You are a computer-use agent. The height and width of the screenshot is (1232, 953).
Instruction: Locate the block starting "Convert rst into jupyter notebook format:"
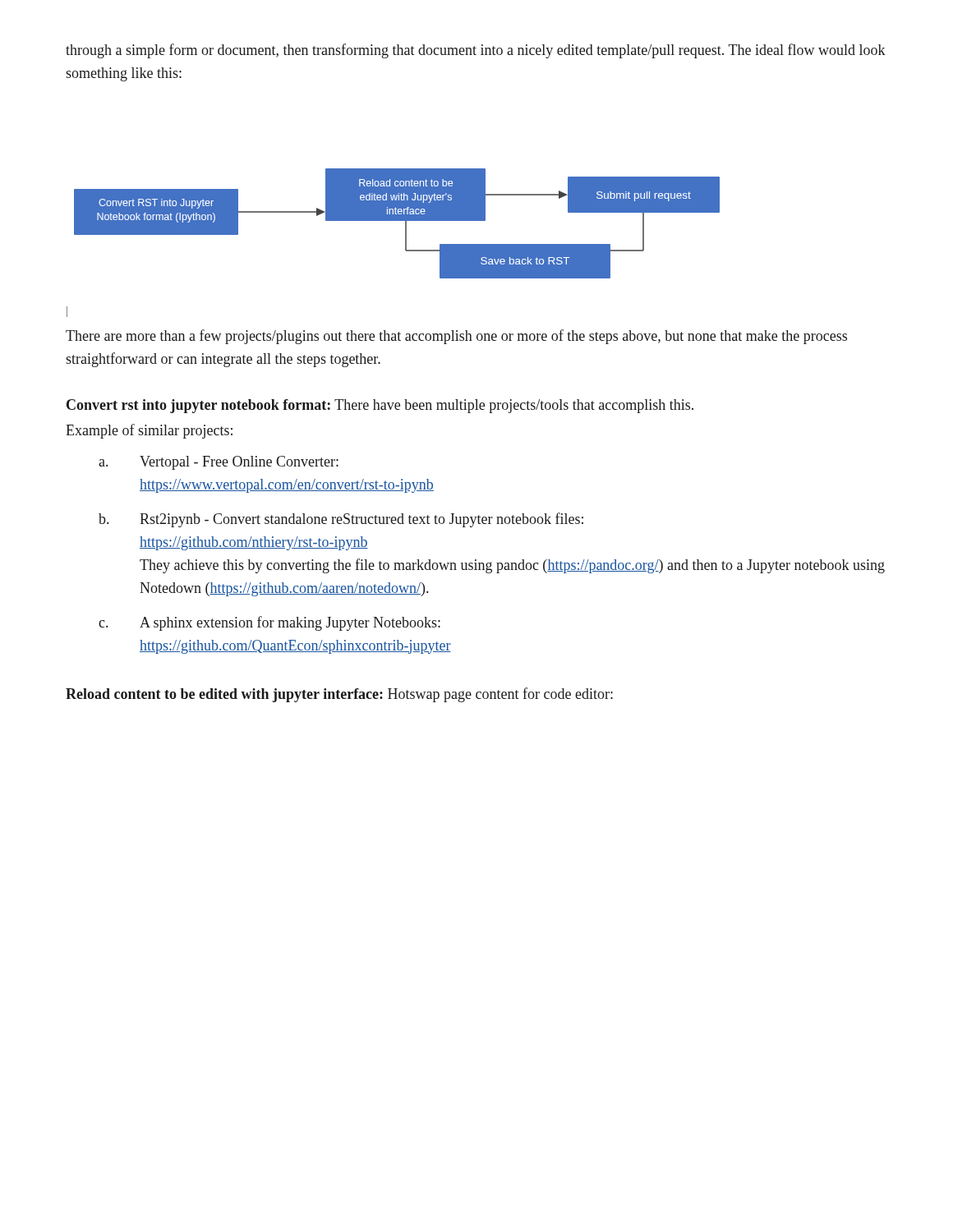coord(380,405)
